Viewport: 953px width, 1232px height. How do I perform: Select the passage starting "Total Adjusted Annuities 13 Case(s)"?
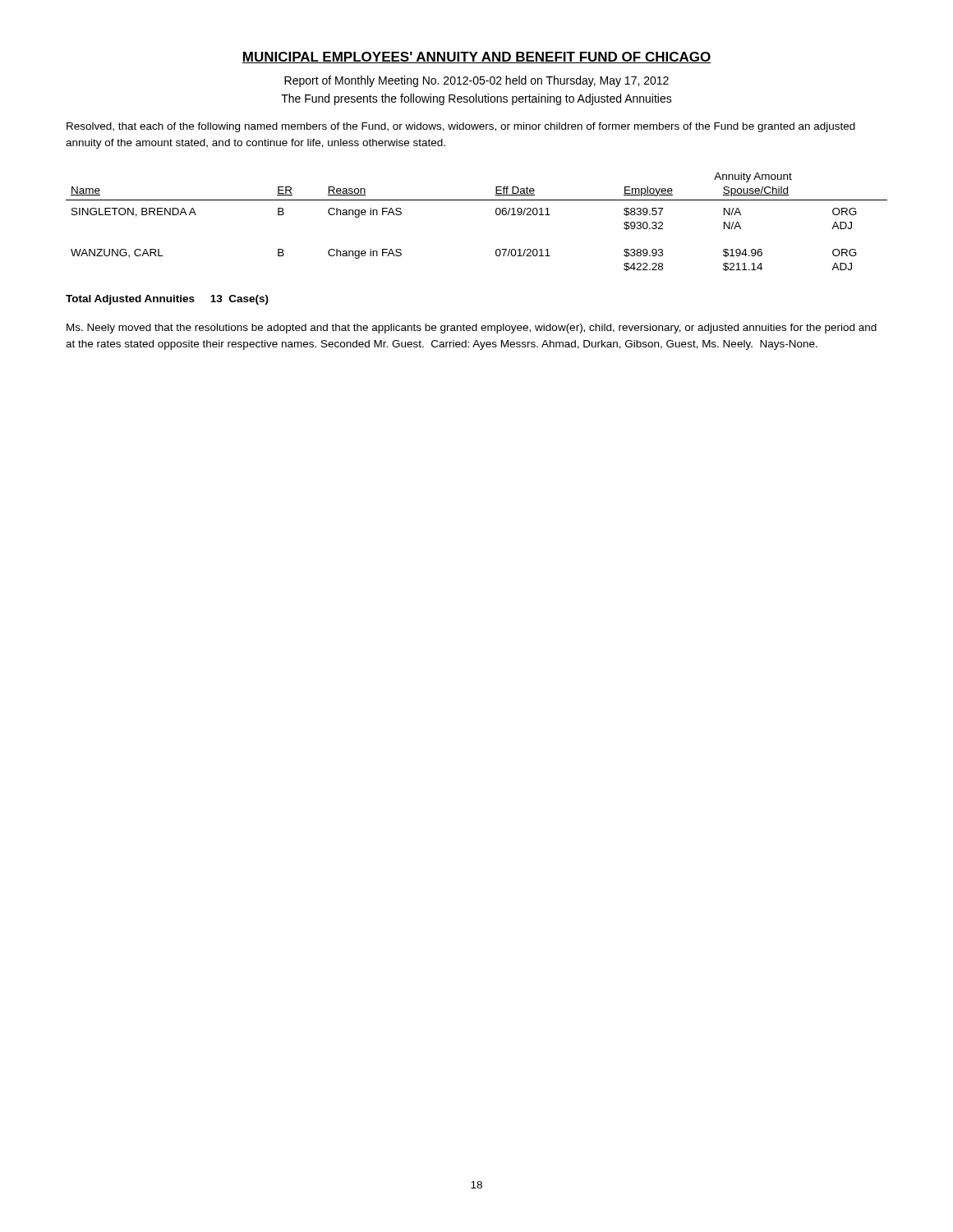pos(167,298)
